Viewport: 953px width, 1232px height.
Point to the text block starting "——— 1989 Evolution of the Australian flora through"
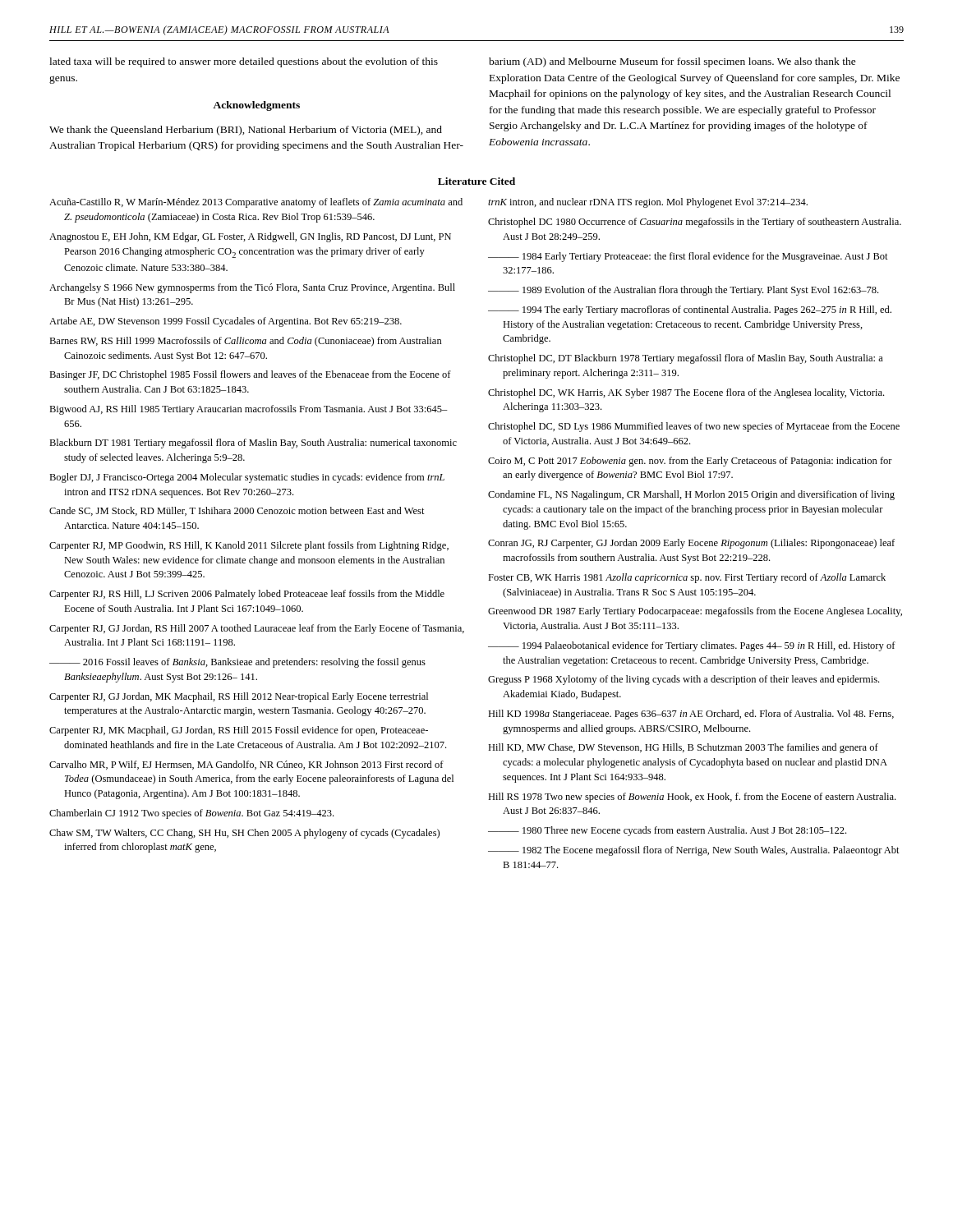[x=684, y=290]
